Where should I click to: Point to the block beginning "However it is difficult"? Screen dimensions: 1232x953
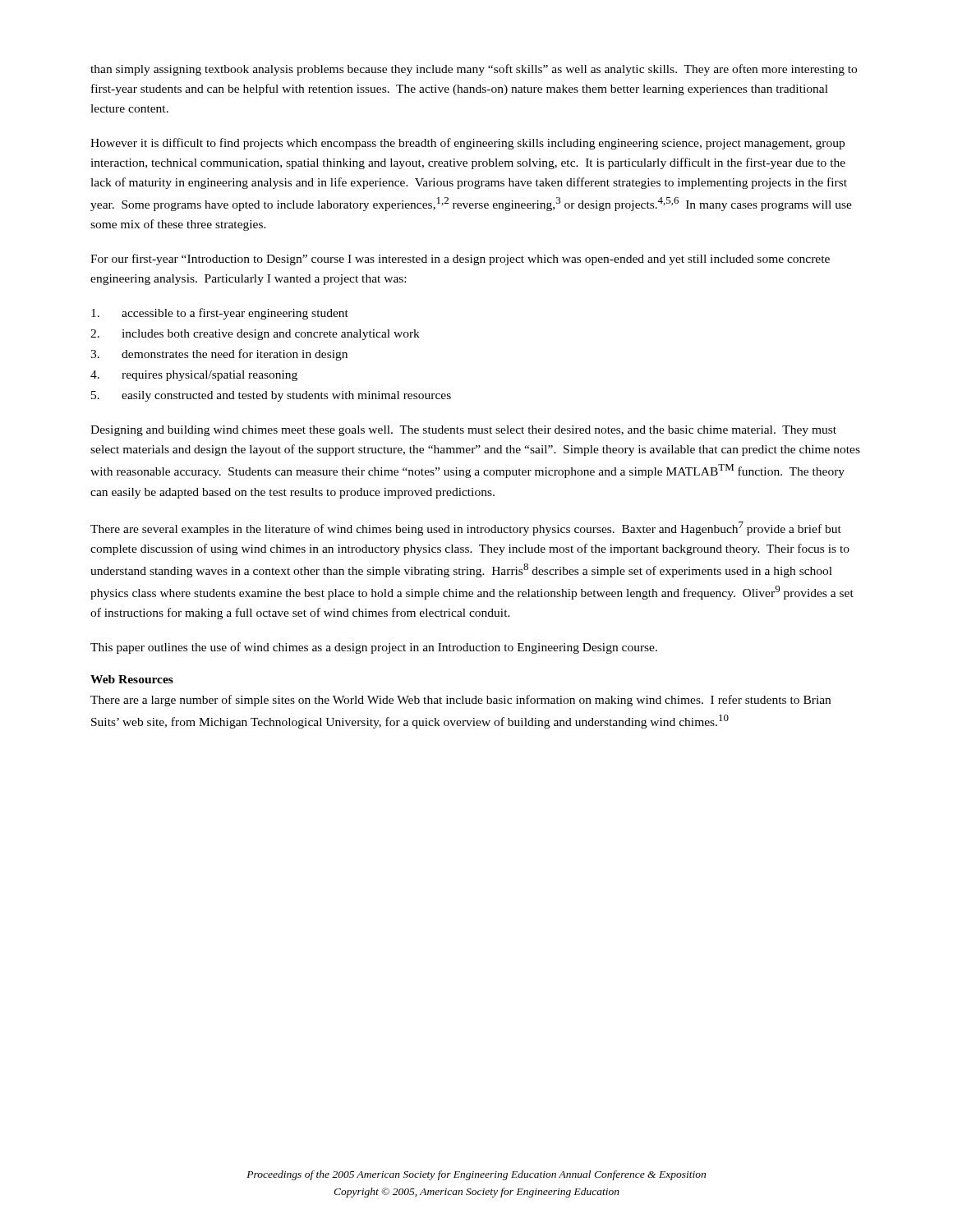coord(471,183)
